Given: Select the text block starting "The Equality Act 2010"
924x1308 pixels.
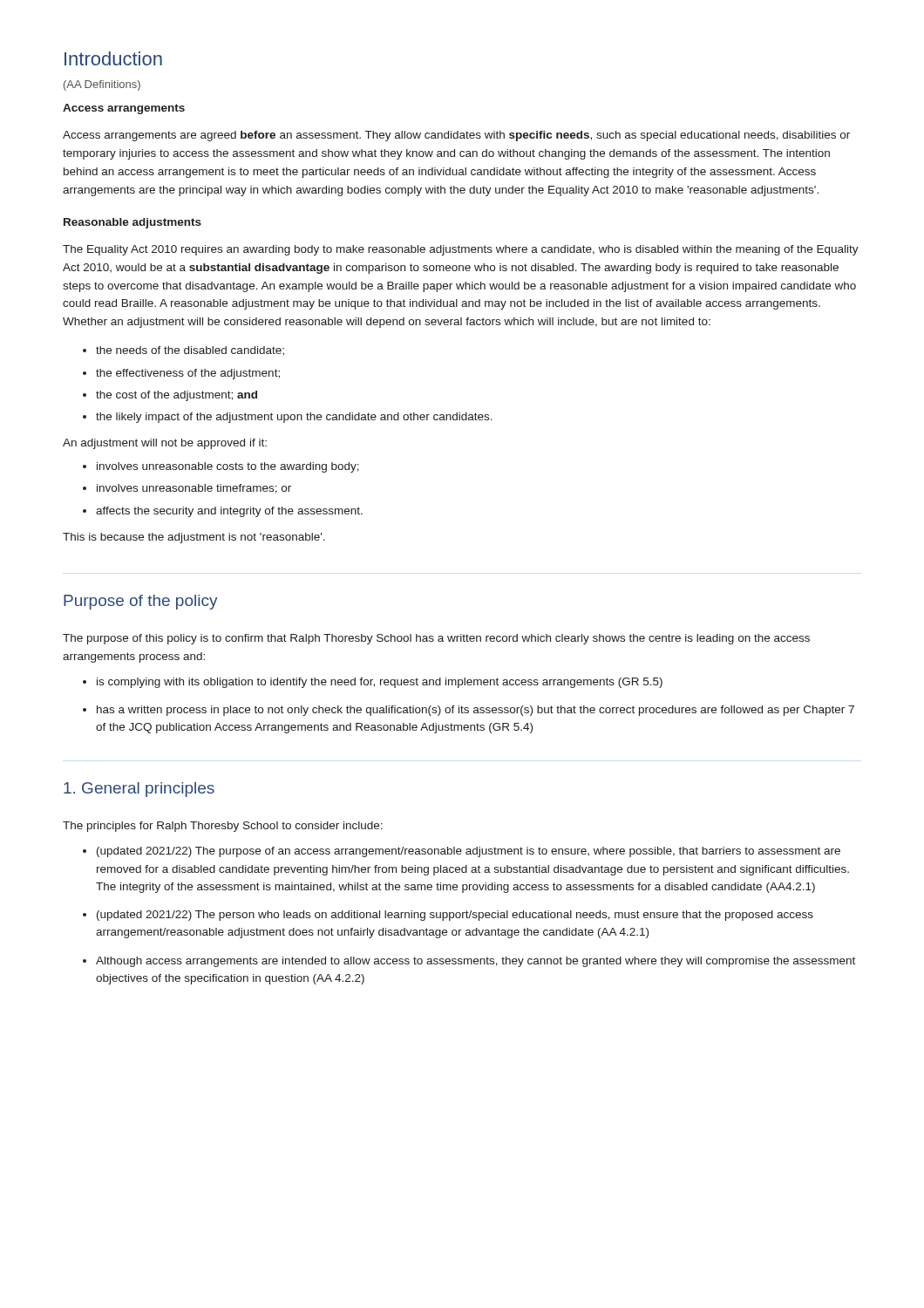Looking at the screenshot, I should click(x=460, y=285).
